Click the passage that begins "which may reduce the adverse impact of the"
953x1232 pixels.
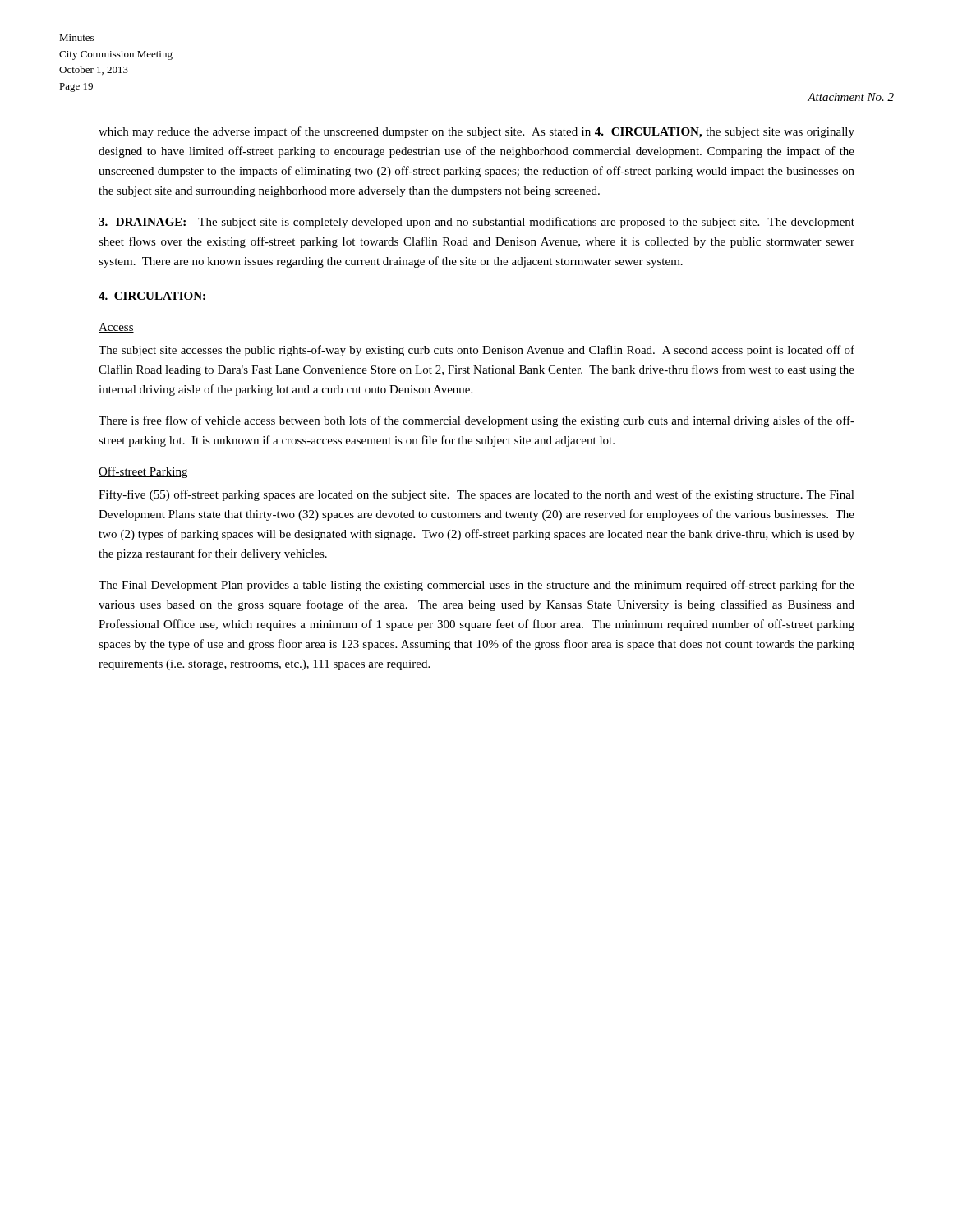pyautogui.click(x=476, y=161)
